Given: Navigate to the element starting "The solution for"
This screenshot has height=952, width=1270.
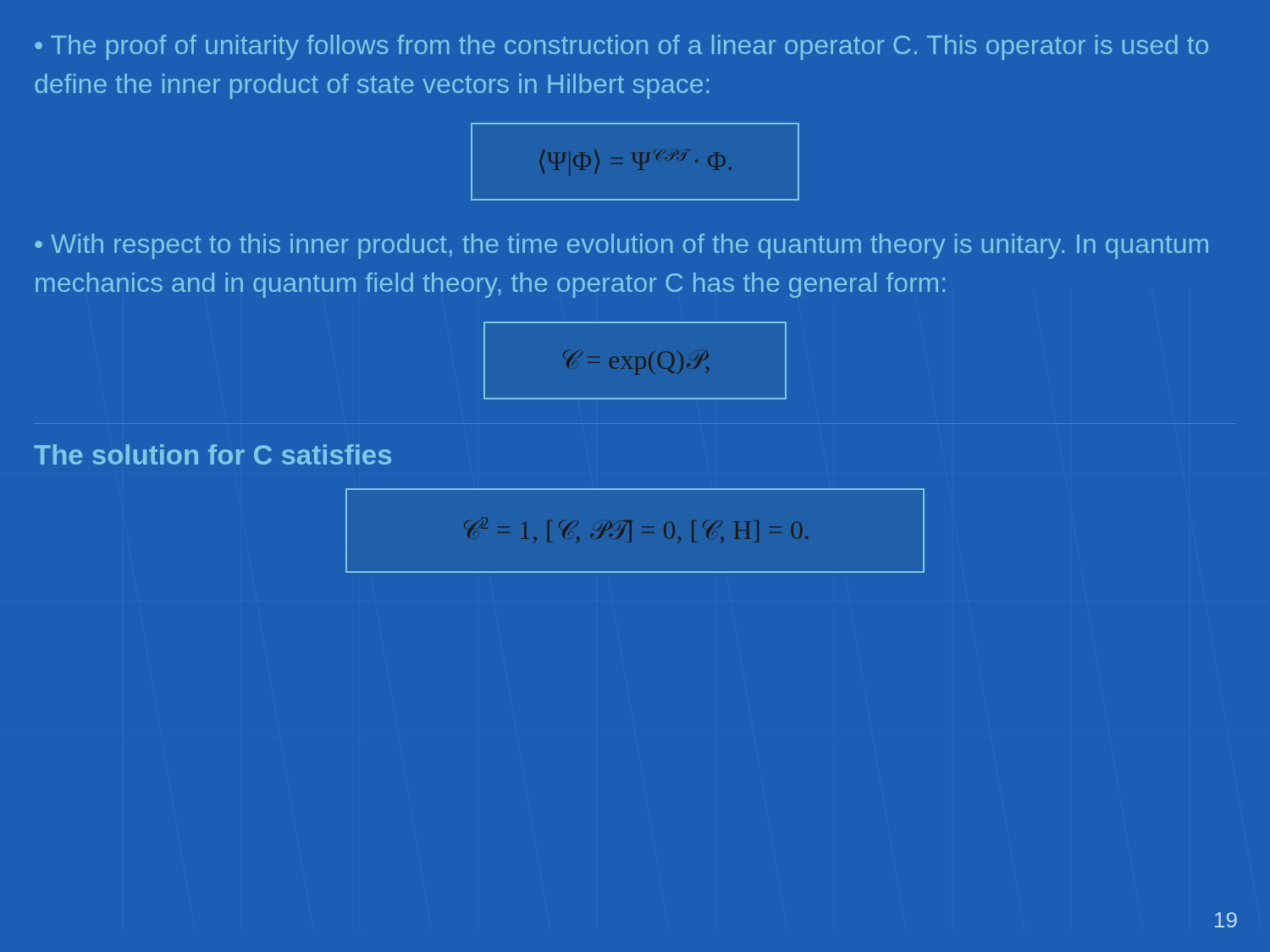Looking at the screenshot, I should point(213,454).
